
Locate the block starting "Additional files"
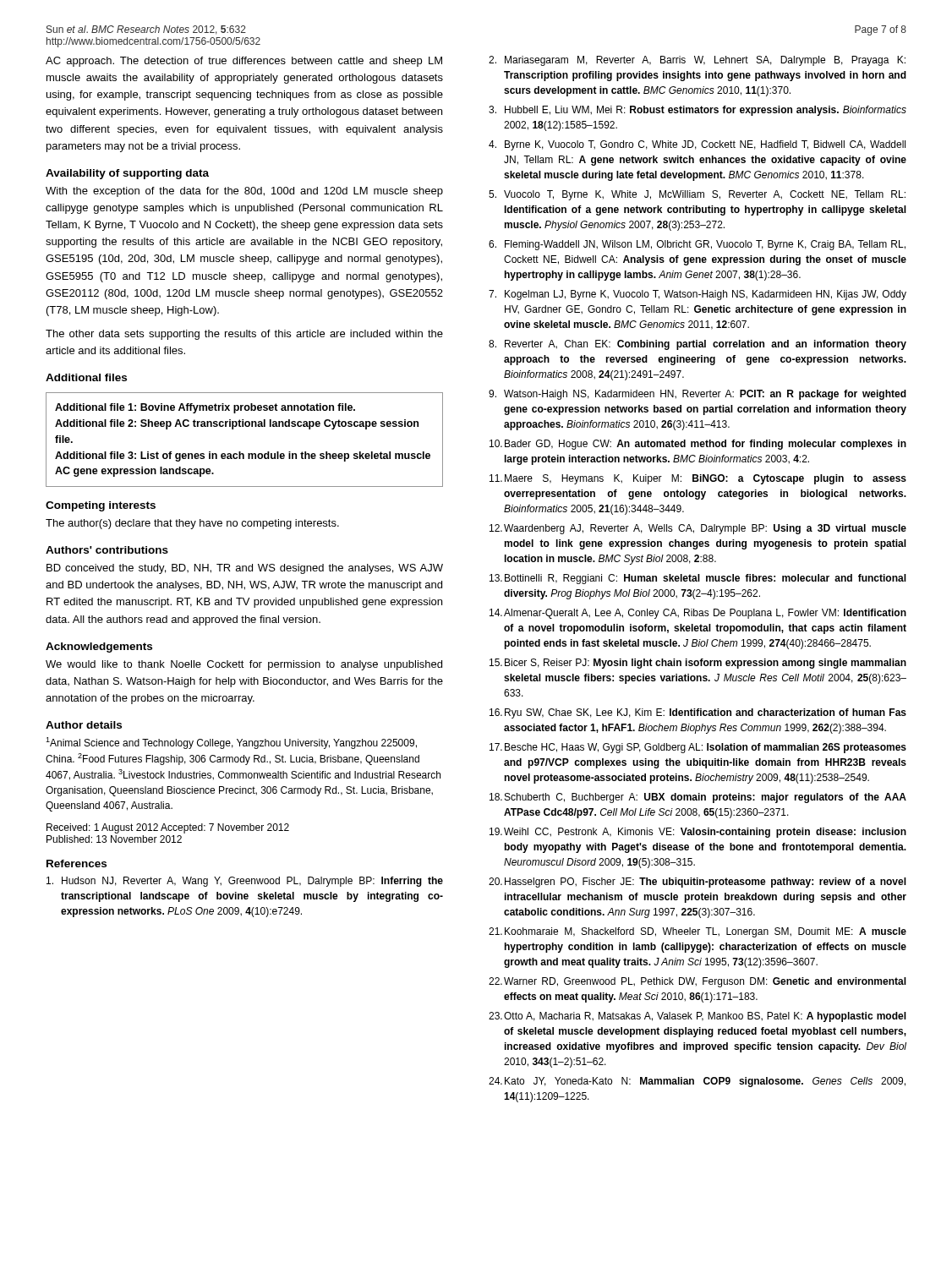87,378
